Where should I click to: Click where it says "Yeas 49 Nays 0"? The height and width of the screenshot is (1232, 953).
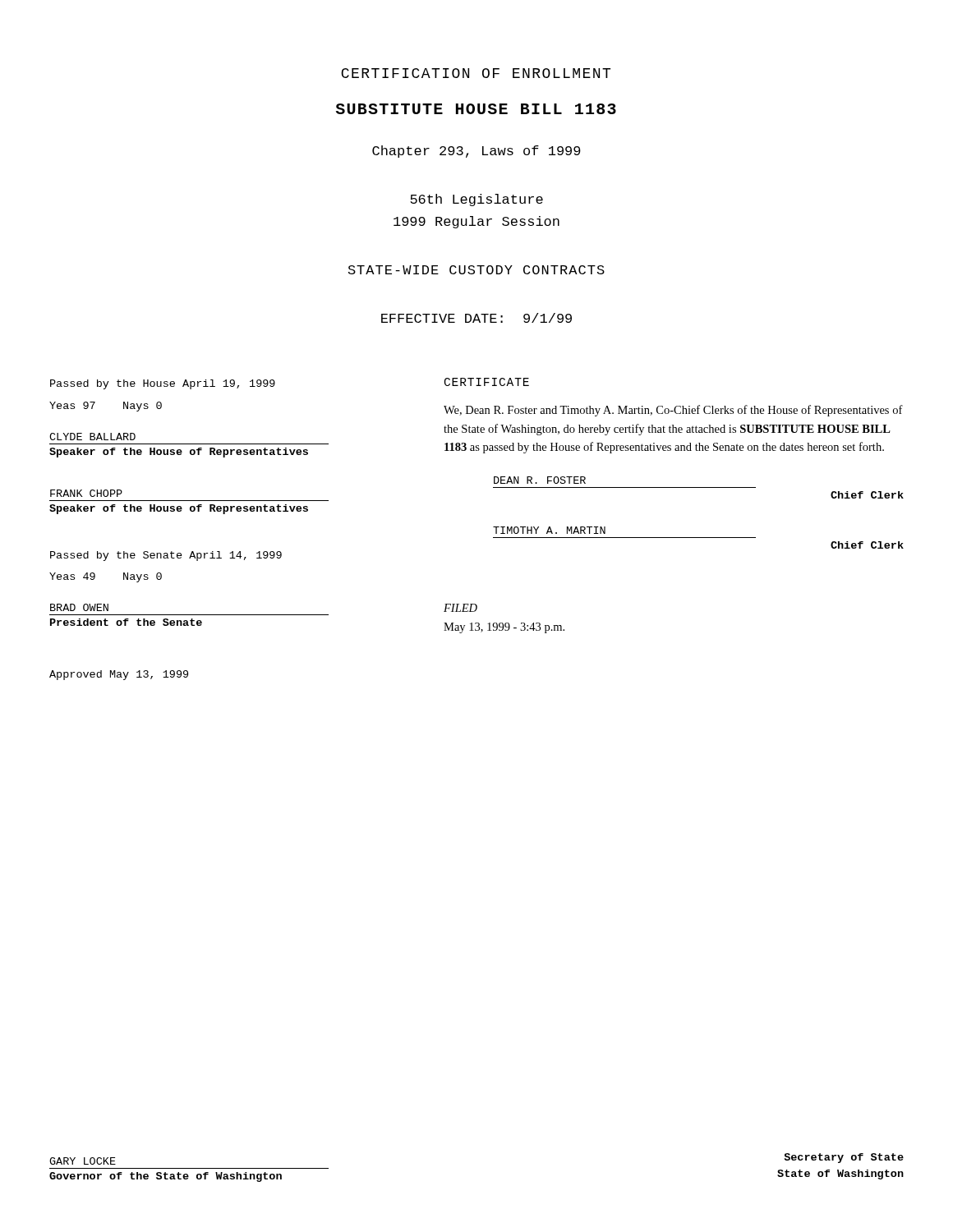106,577
